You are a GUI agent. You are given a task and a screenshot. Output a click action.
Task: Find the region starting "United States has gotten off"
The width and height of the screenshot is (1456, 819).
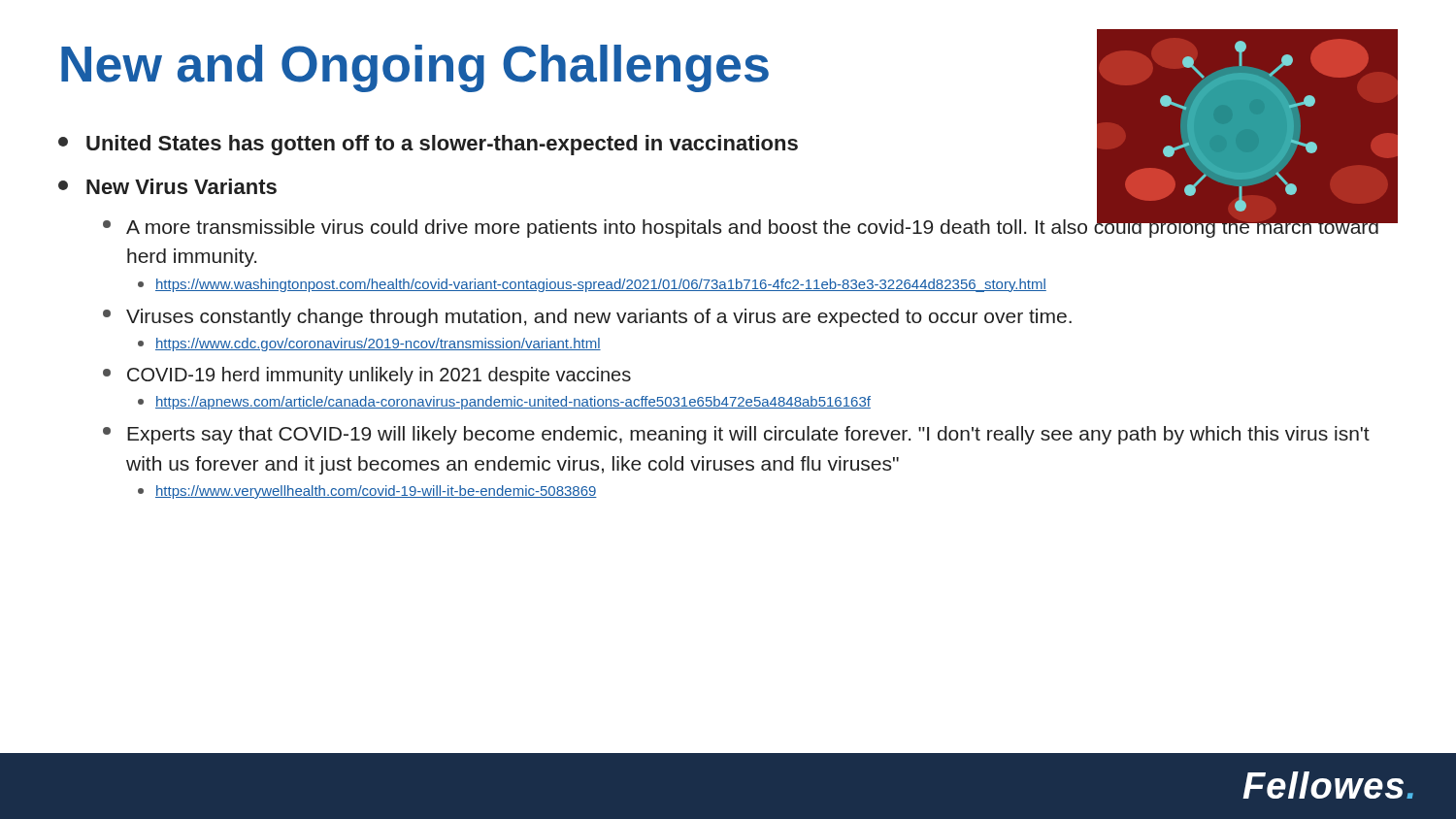click(x=428, y=144)
